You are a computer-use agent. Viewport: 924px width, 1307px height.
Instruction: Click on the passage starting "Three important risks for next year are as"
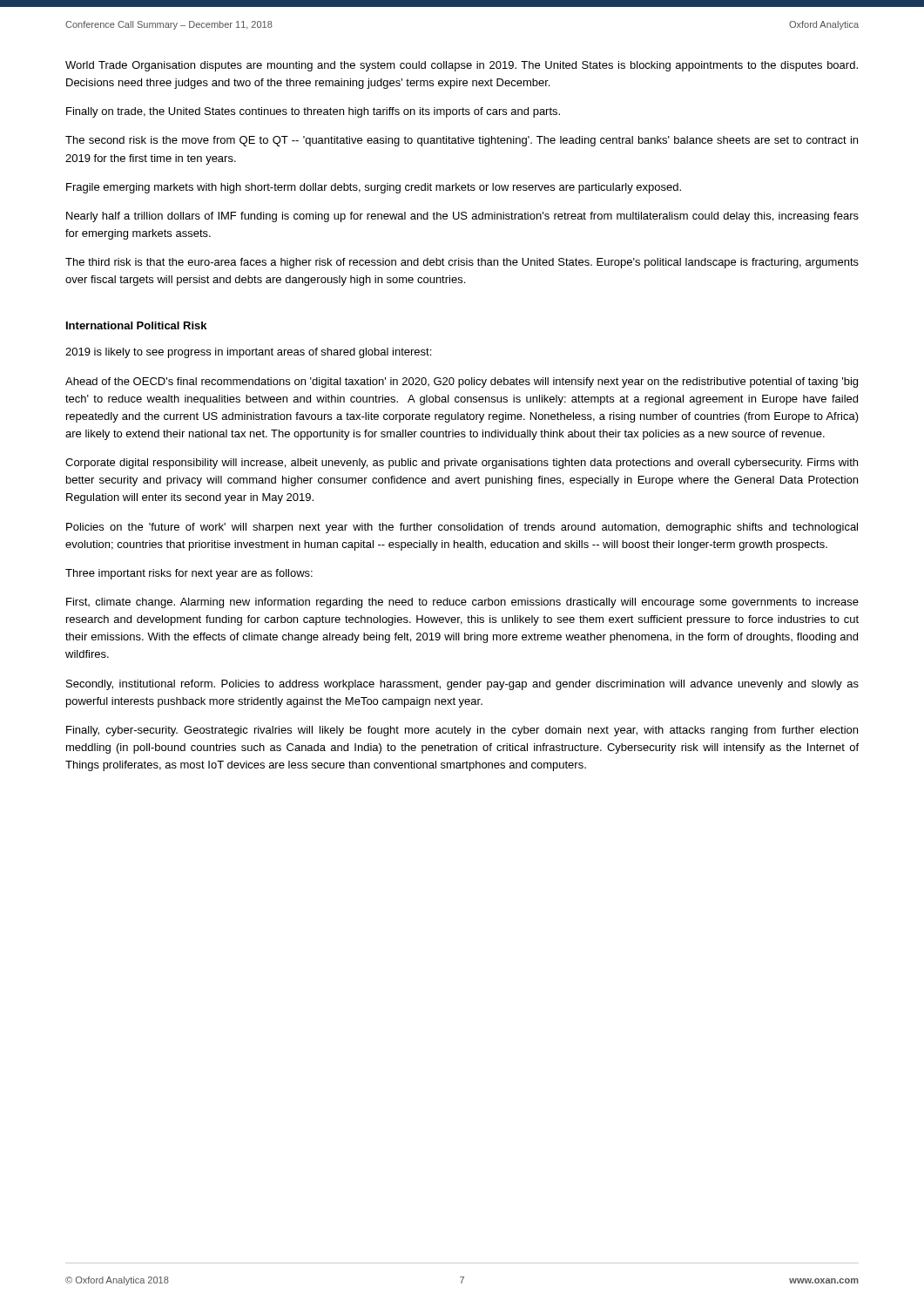click(x=189, y=573)
